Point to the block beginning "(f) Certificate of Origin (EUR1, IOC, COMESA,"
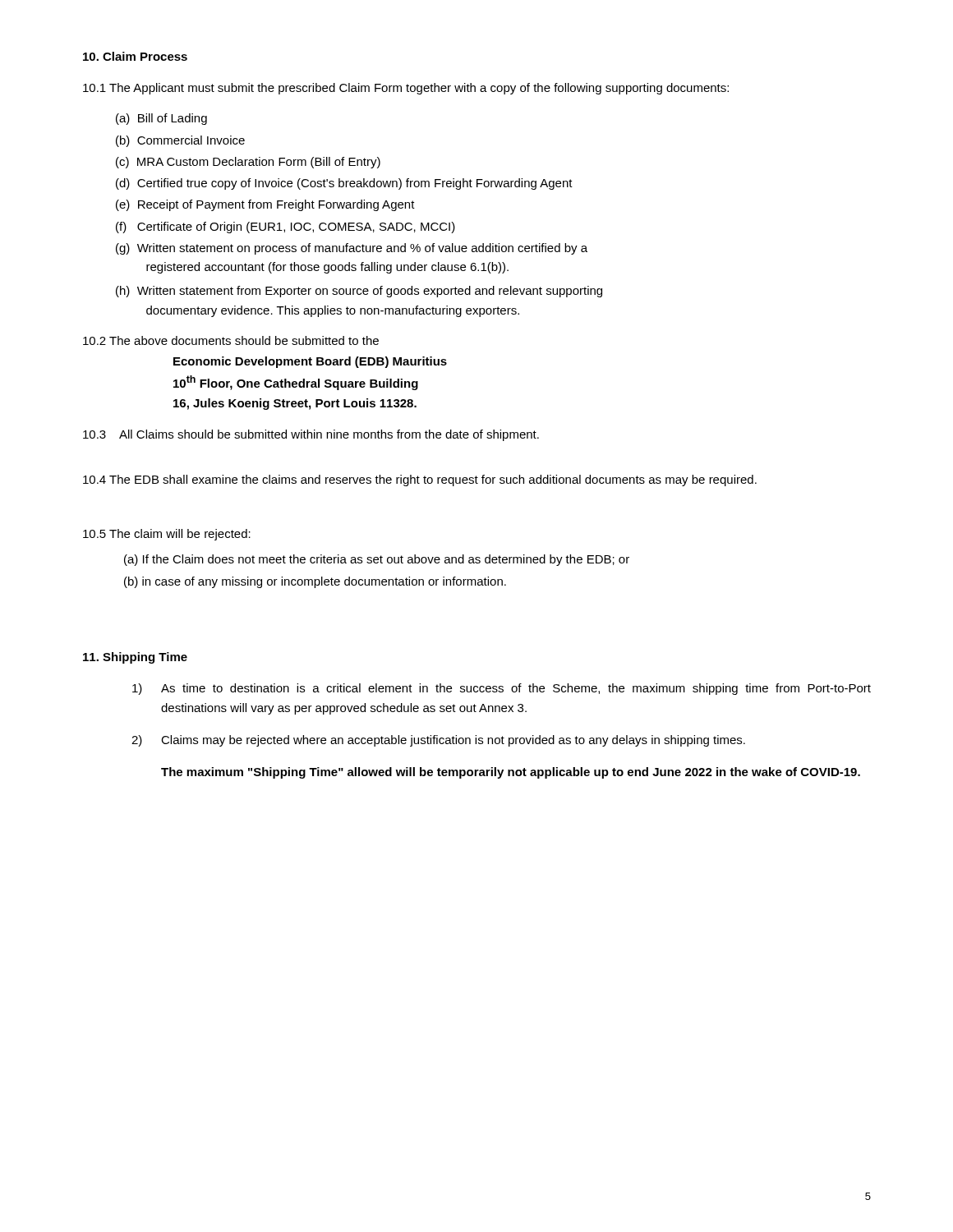Screen dimensions: 1232x953 point(285,226)
